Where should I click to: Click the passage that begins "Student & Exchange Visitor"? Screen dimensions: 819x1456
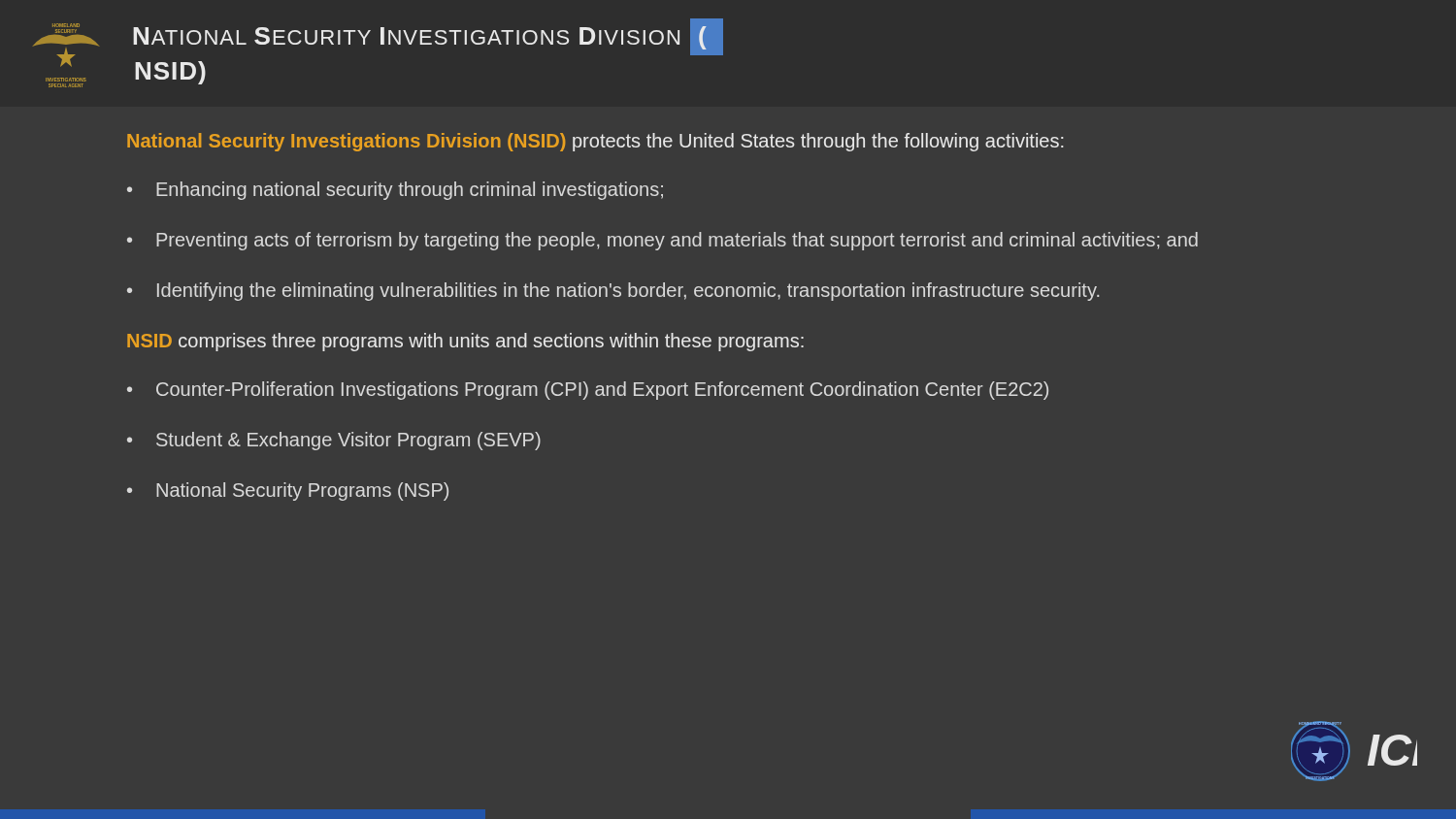[348, 440]
